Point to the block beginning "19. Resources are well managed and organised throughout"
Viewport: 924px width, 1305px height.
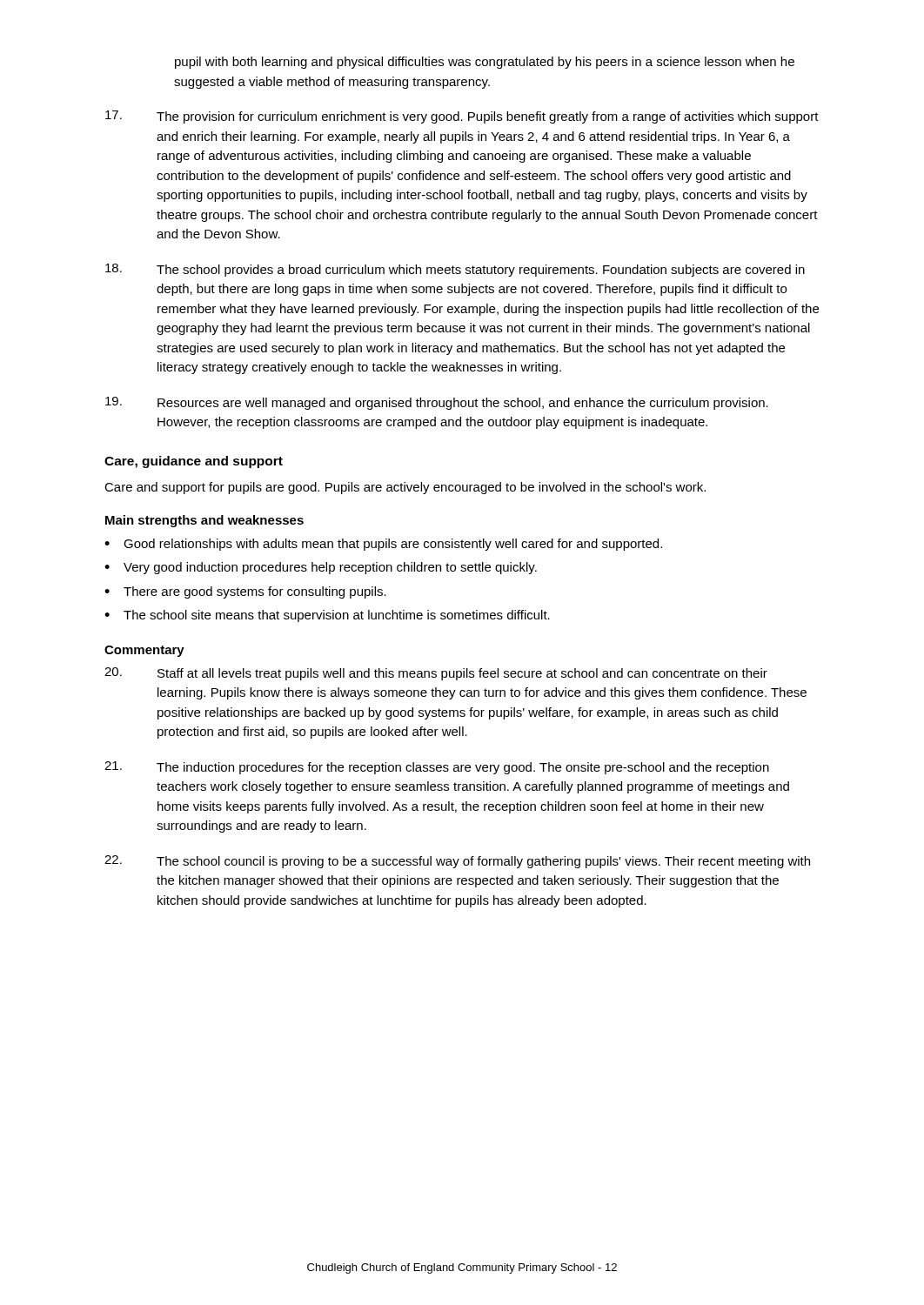pos(462,412)
